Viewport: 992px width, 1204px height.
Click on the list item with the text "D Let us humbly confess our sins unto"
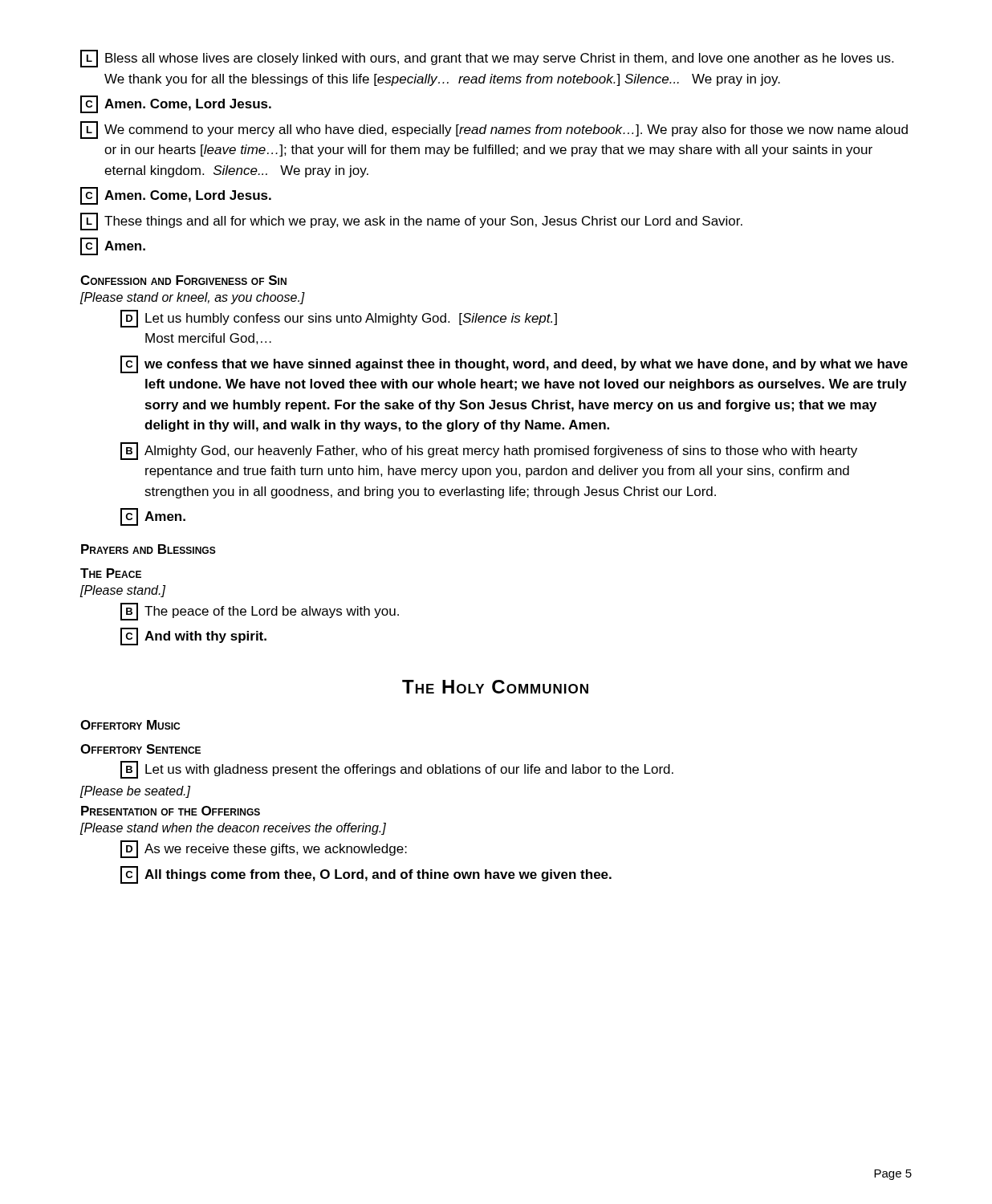point(516,328)
